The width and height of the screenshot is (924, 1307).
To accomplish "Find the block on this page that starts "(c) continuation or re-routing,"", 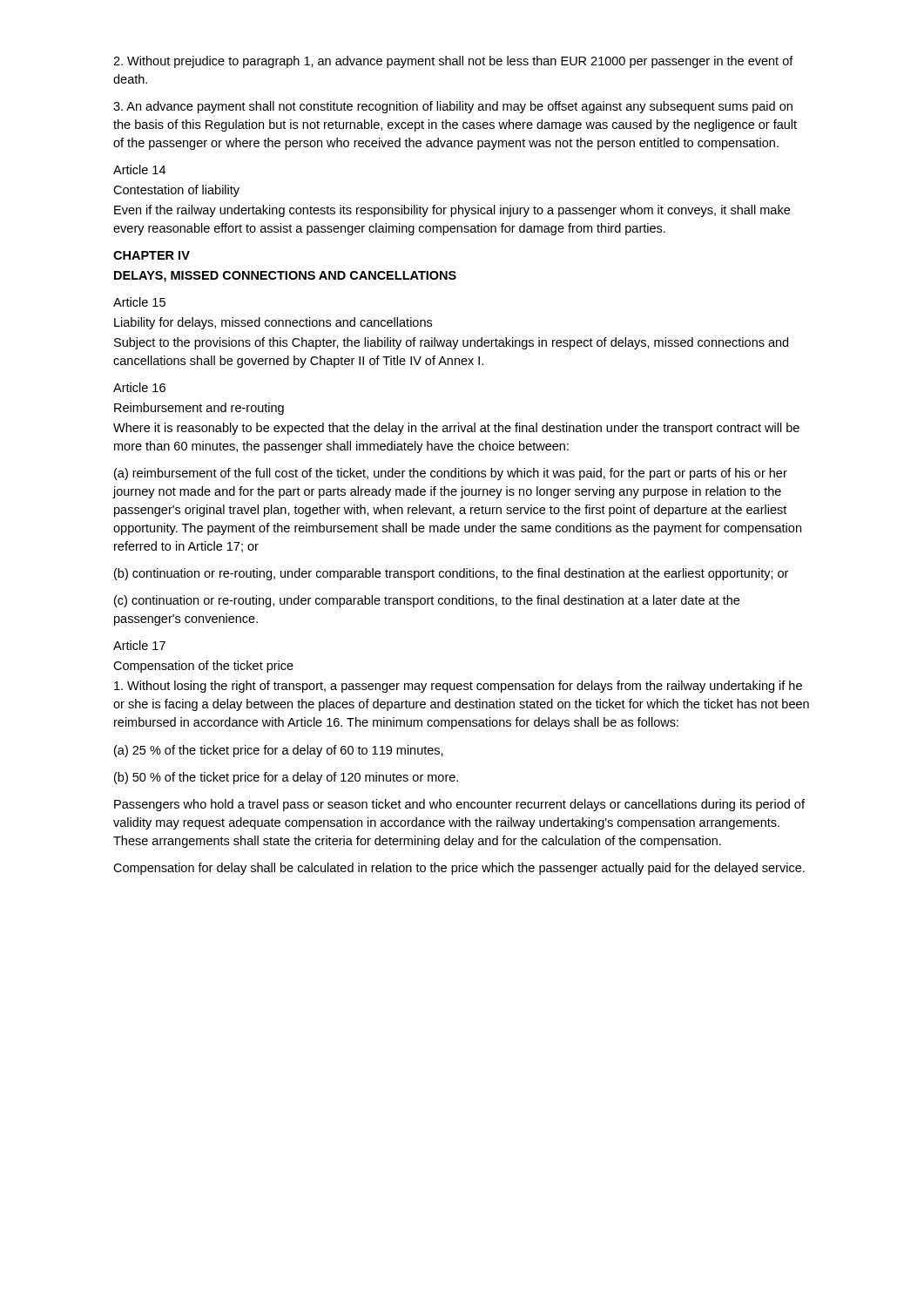I will pyautogui.click(x=427, y=610).
